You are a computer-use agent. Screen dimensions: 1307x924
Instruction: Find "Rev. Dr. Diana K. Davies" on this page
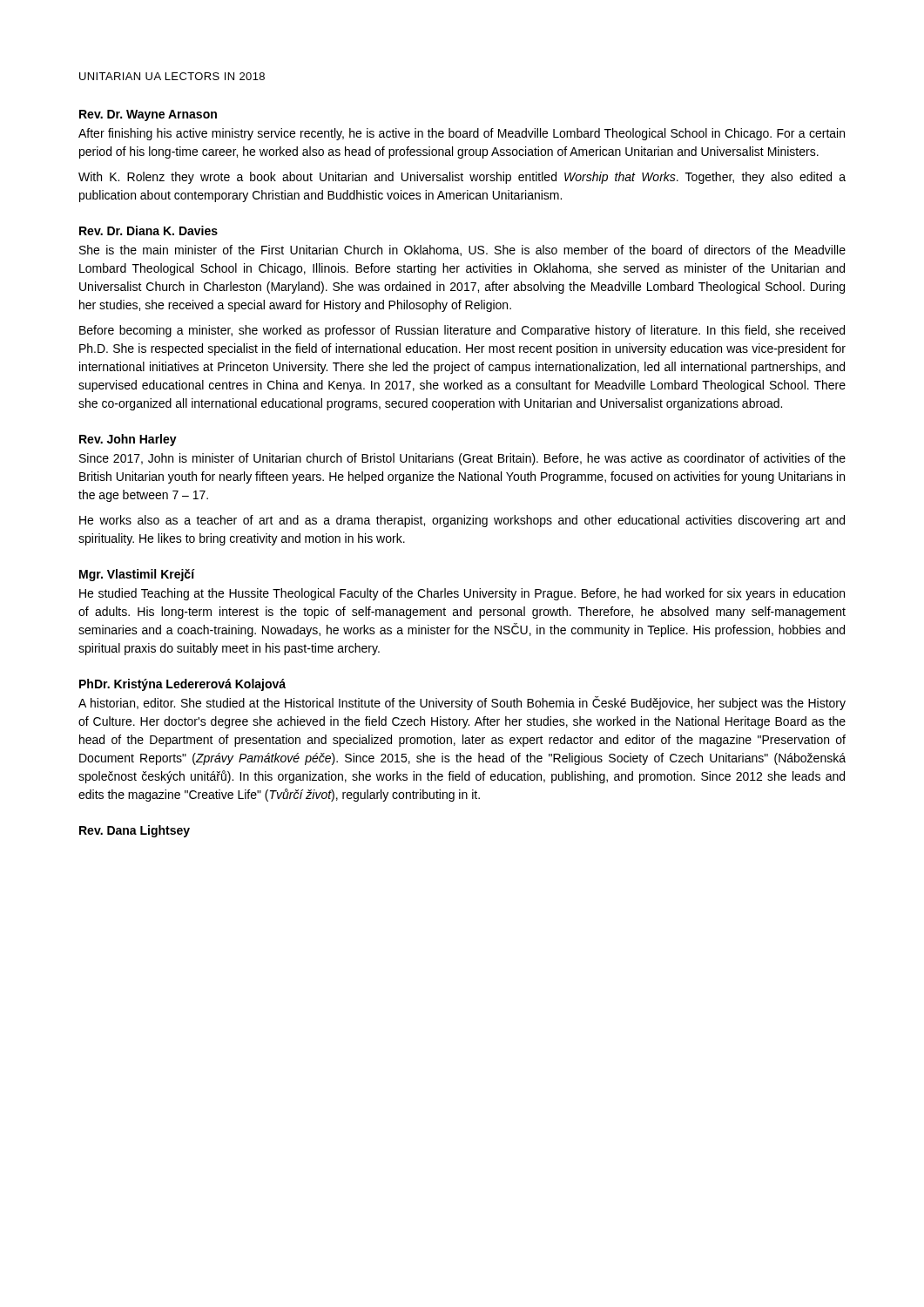148,231
